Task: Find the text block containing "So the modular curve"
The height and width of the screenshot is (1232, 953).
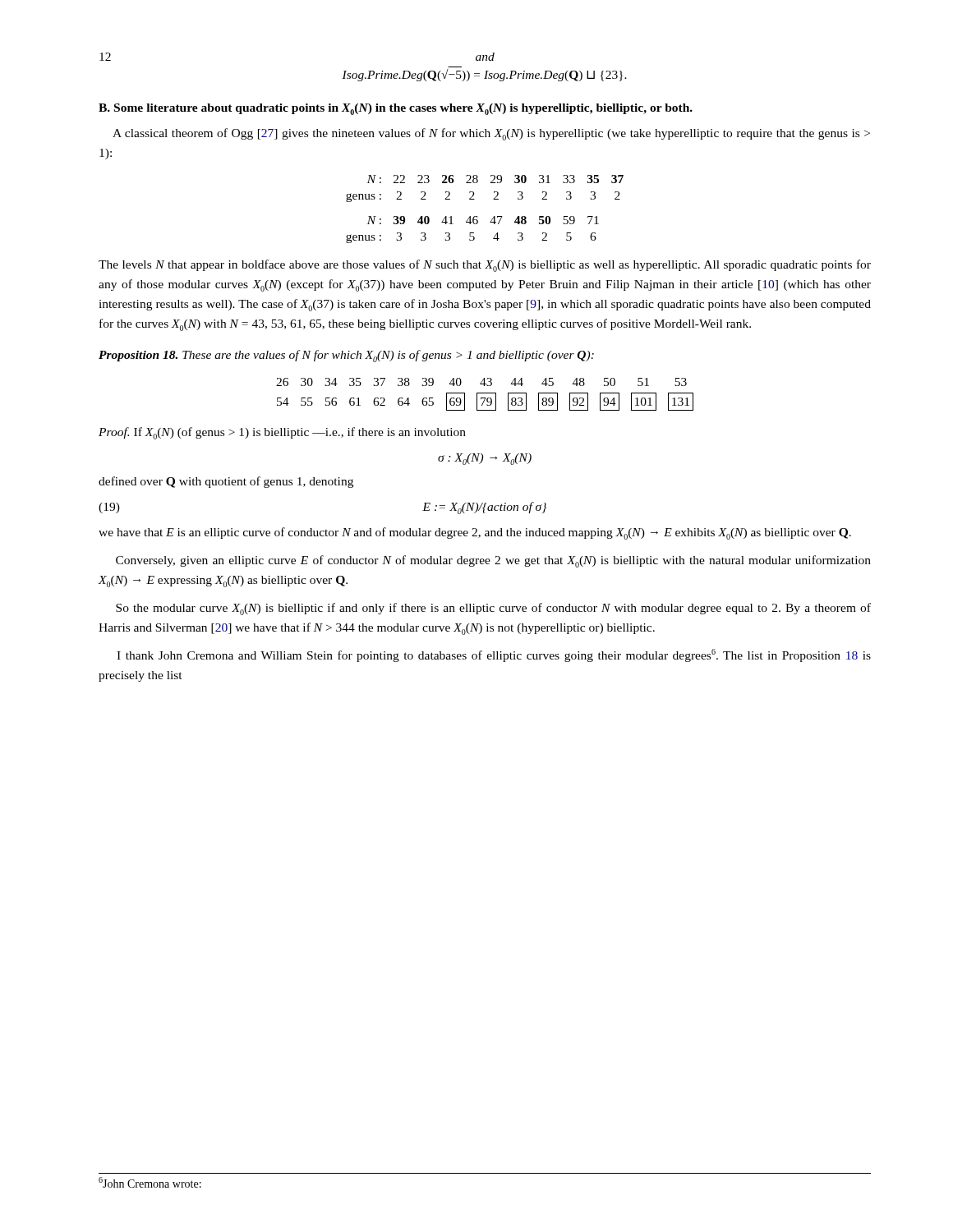Action: point(485,619)
